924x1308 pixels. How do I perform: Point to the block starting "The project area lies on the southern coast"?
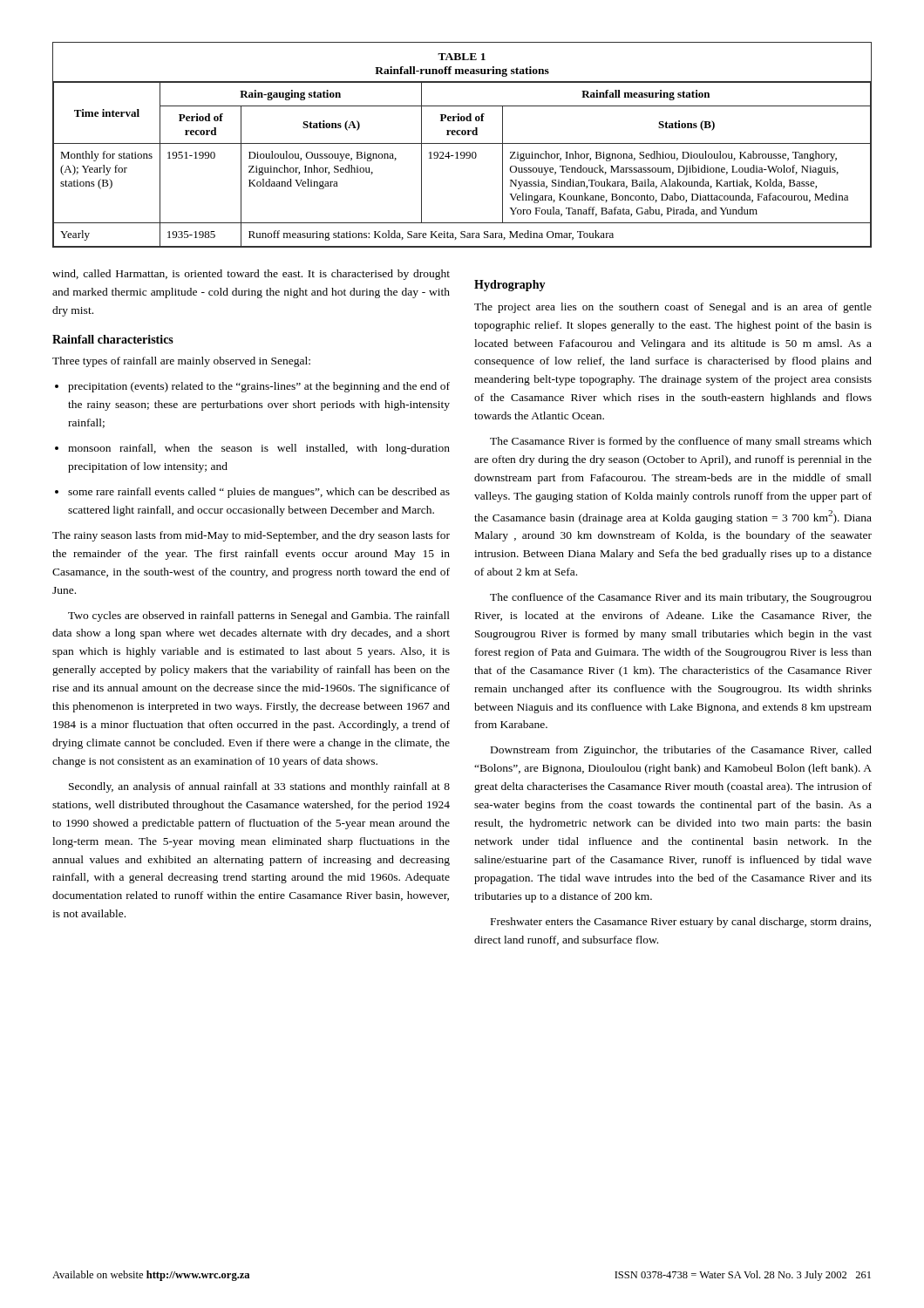673,624
